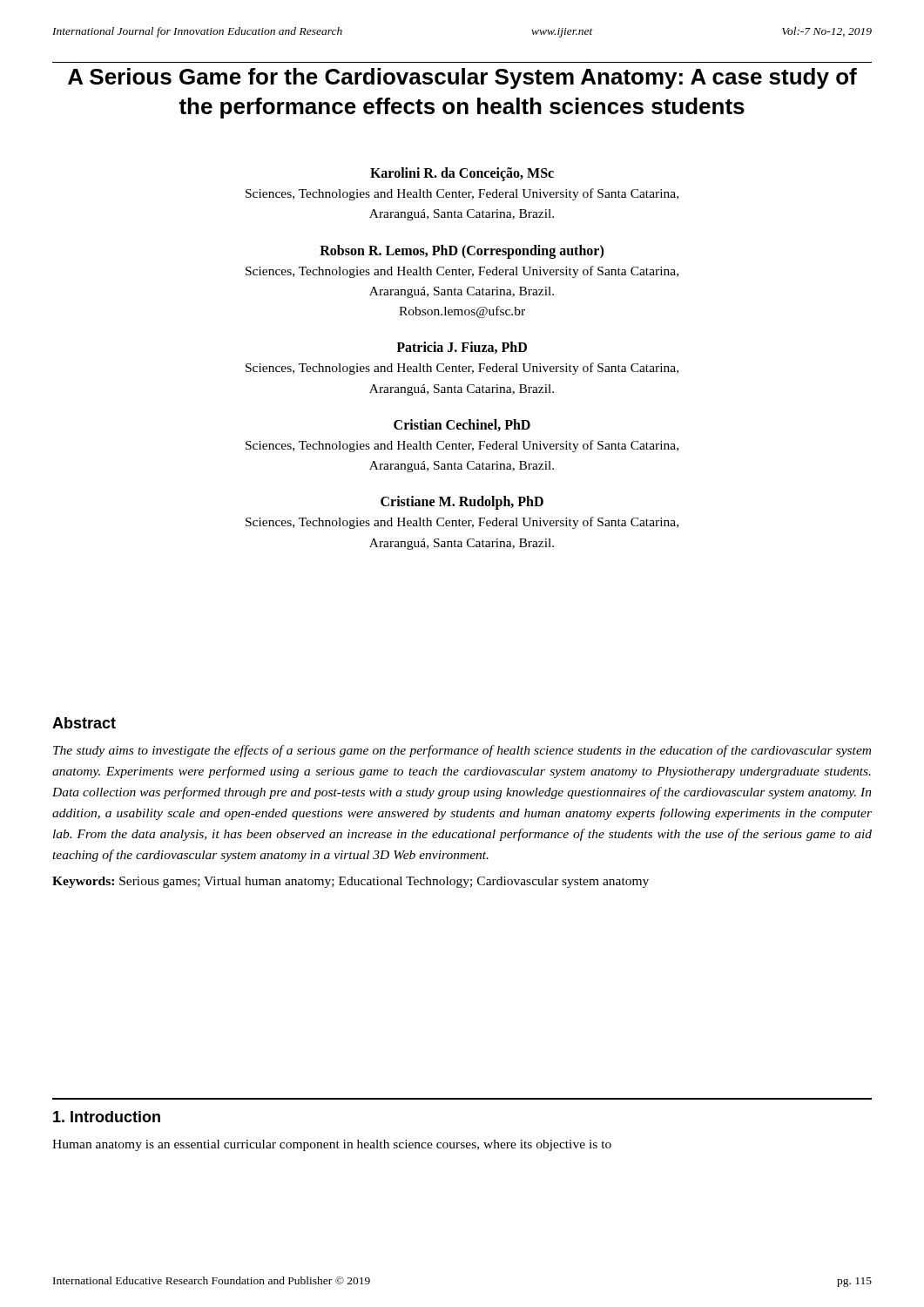The width and height of the screenshot is (924, 1307).
Task: Click on the text block containing "Robson R. Lemos, PhD (Corresponding author) Sciences, Technologies"
Action: (x=462, y=282)
